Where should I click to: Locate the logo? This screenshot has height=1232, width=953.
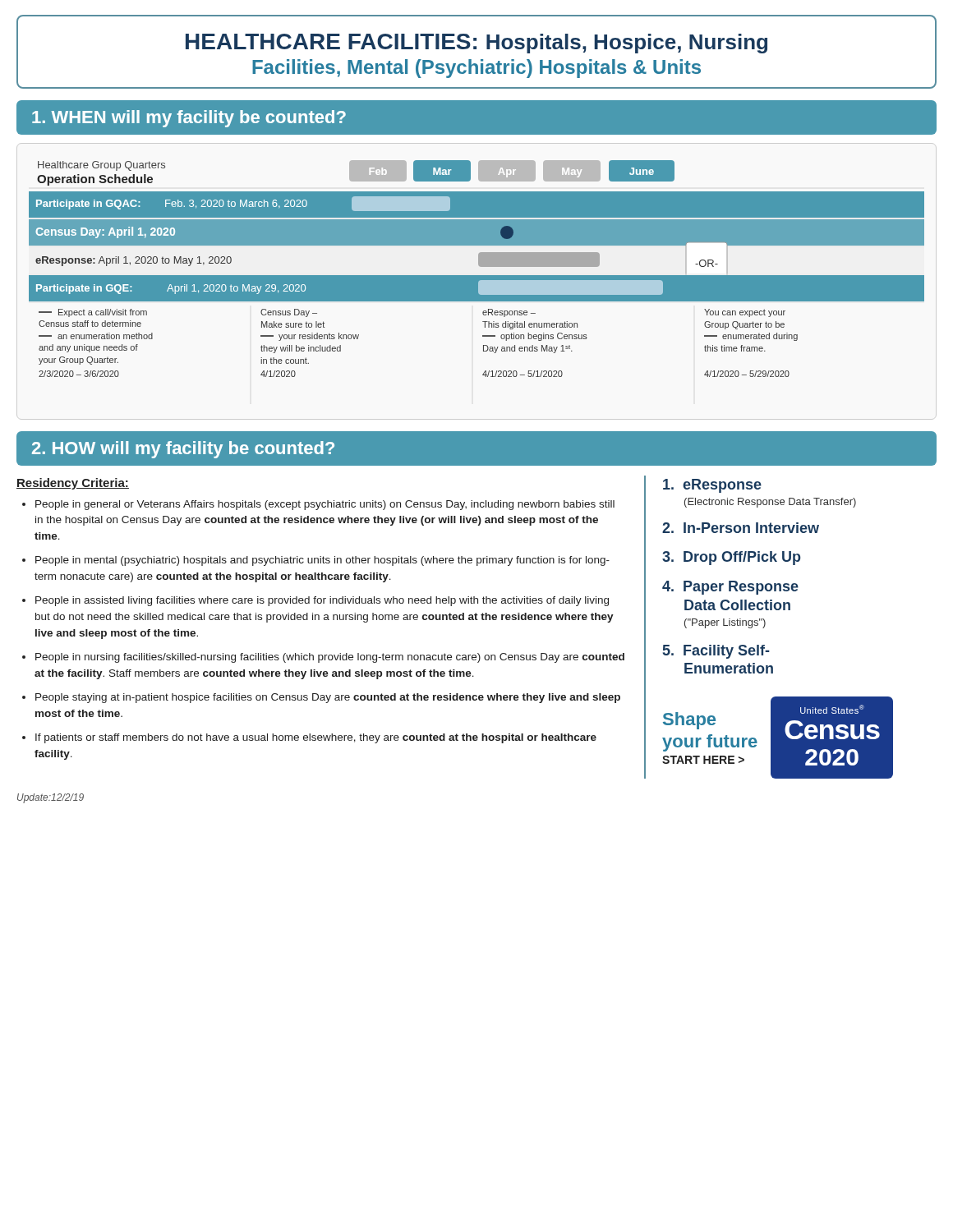[799, 737]
